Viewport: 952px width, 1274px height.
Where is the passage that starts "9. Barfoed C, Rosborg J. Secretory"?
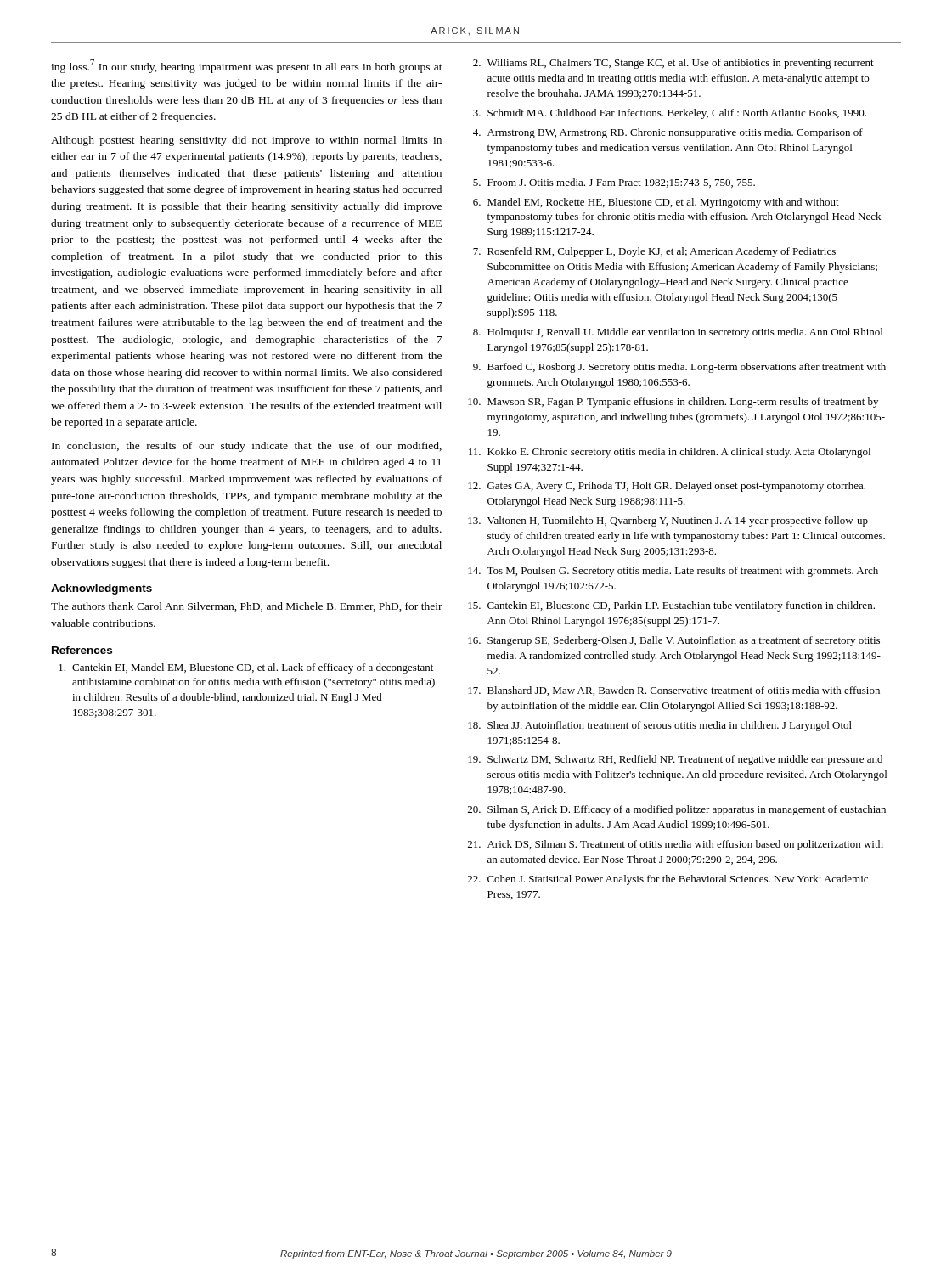click(678, 374)
